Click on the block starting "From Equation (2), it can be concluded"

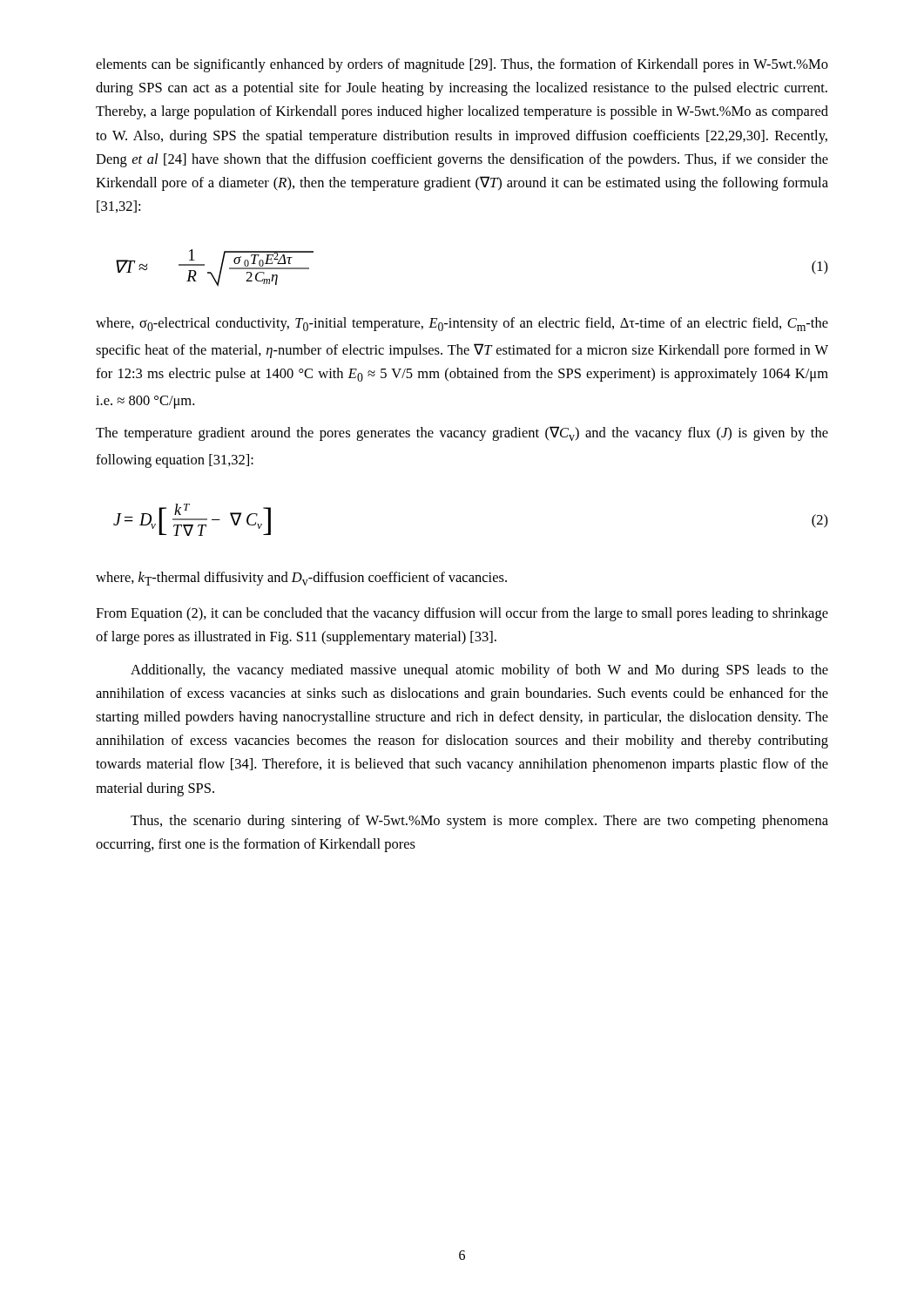tap(462, 625)
